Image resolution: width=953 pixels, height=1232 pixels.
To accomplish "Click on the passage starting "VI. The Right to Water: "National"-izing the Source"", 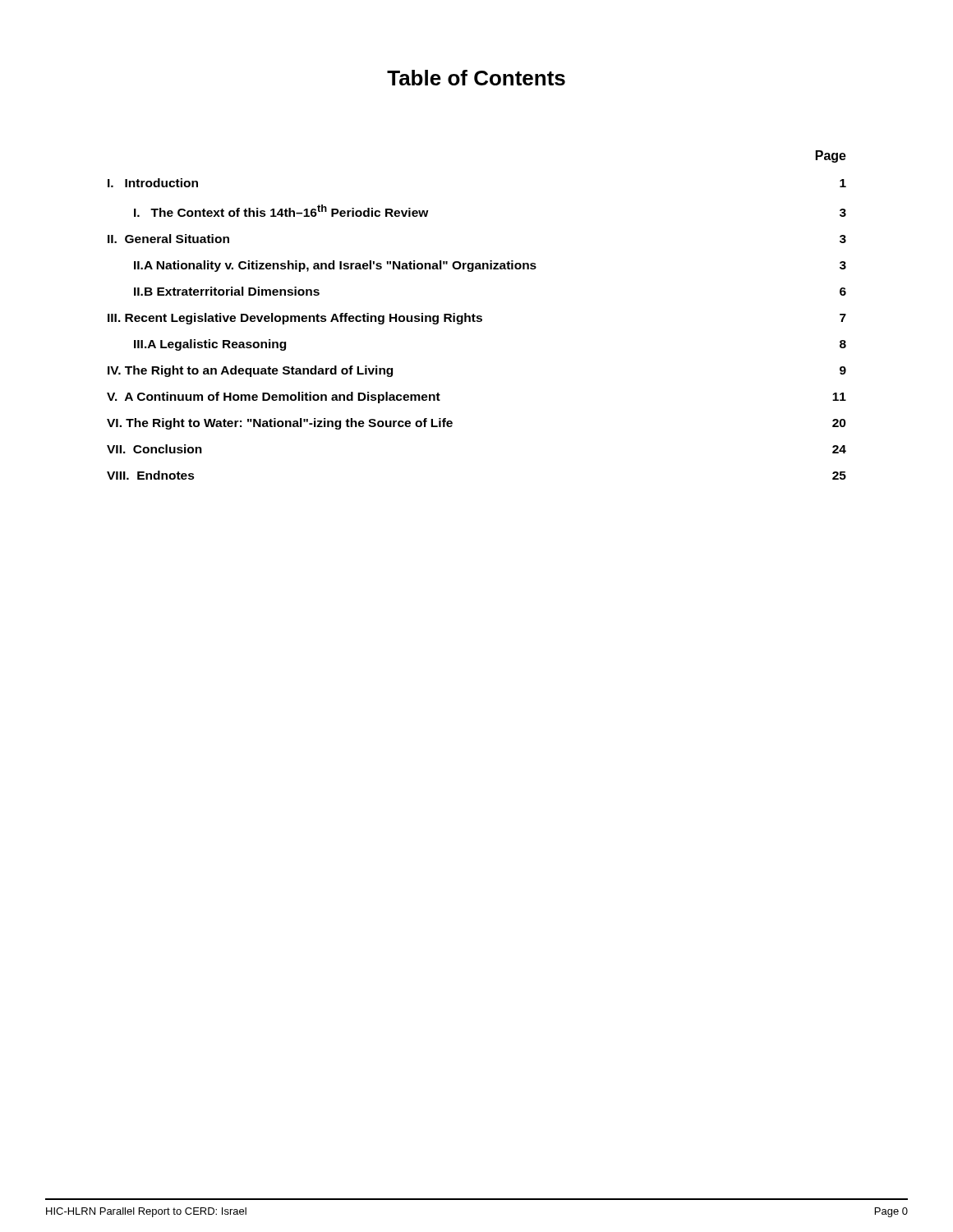I will 279,423.
